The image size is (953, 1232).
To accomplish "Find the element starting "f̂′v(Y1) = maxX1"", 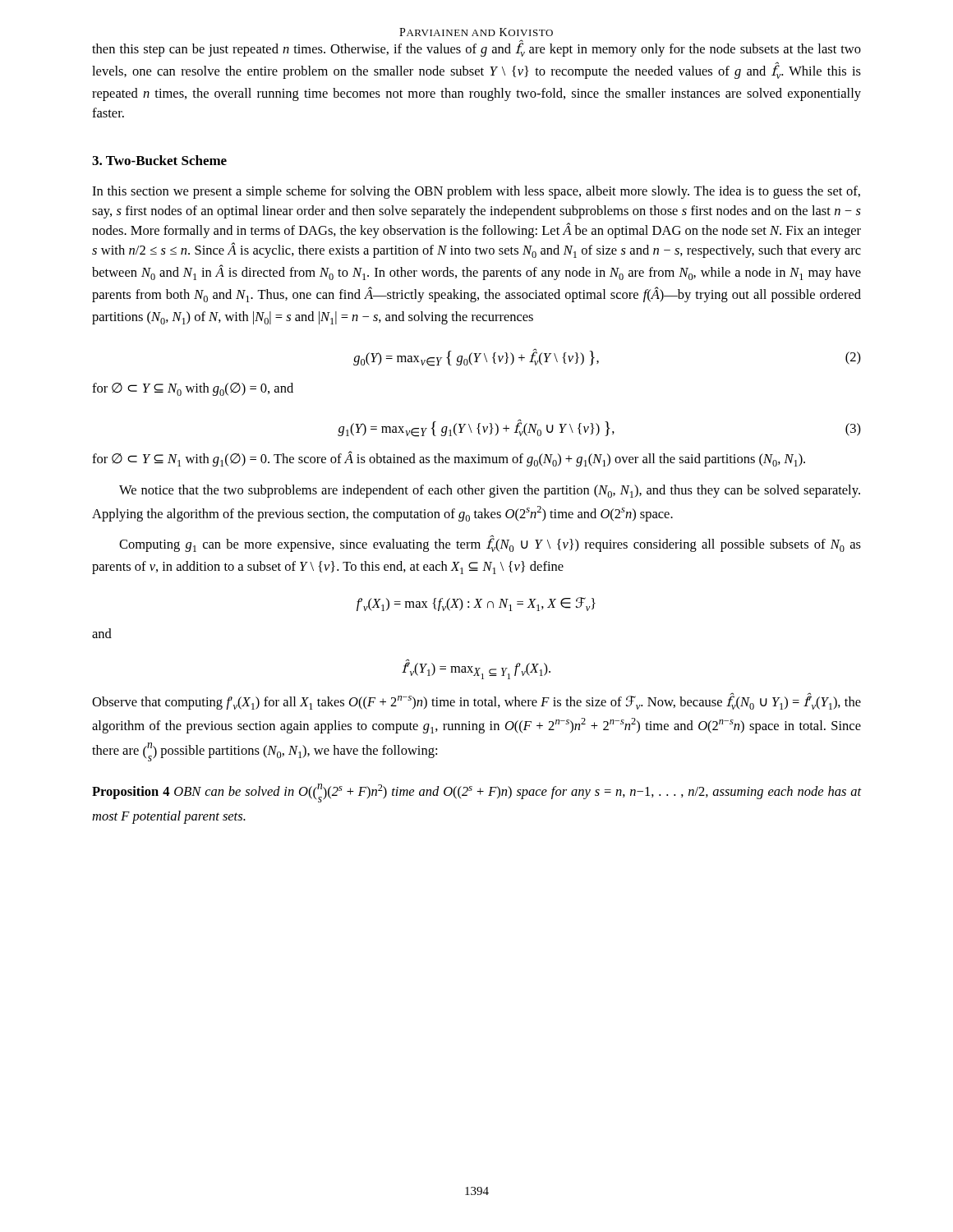I will pos(476,671).
